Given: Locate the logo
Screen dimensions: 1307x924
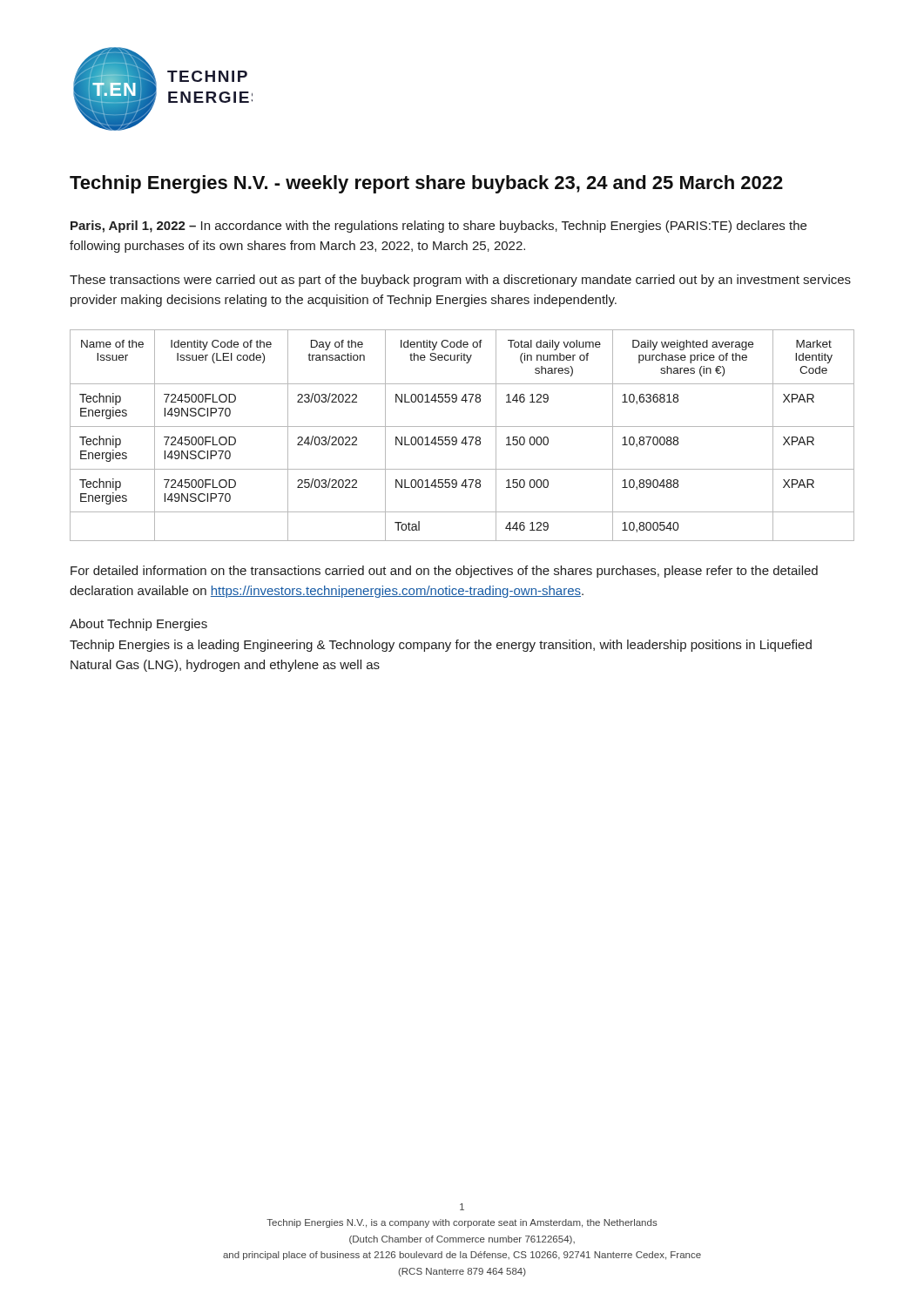Looking at the screenshot, I should click(x=462, y=91).
